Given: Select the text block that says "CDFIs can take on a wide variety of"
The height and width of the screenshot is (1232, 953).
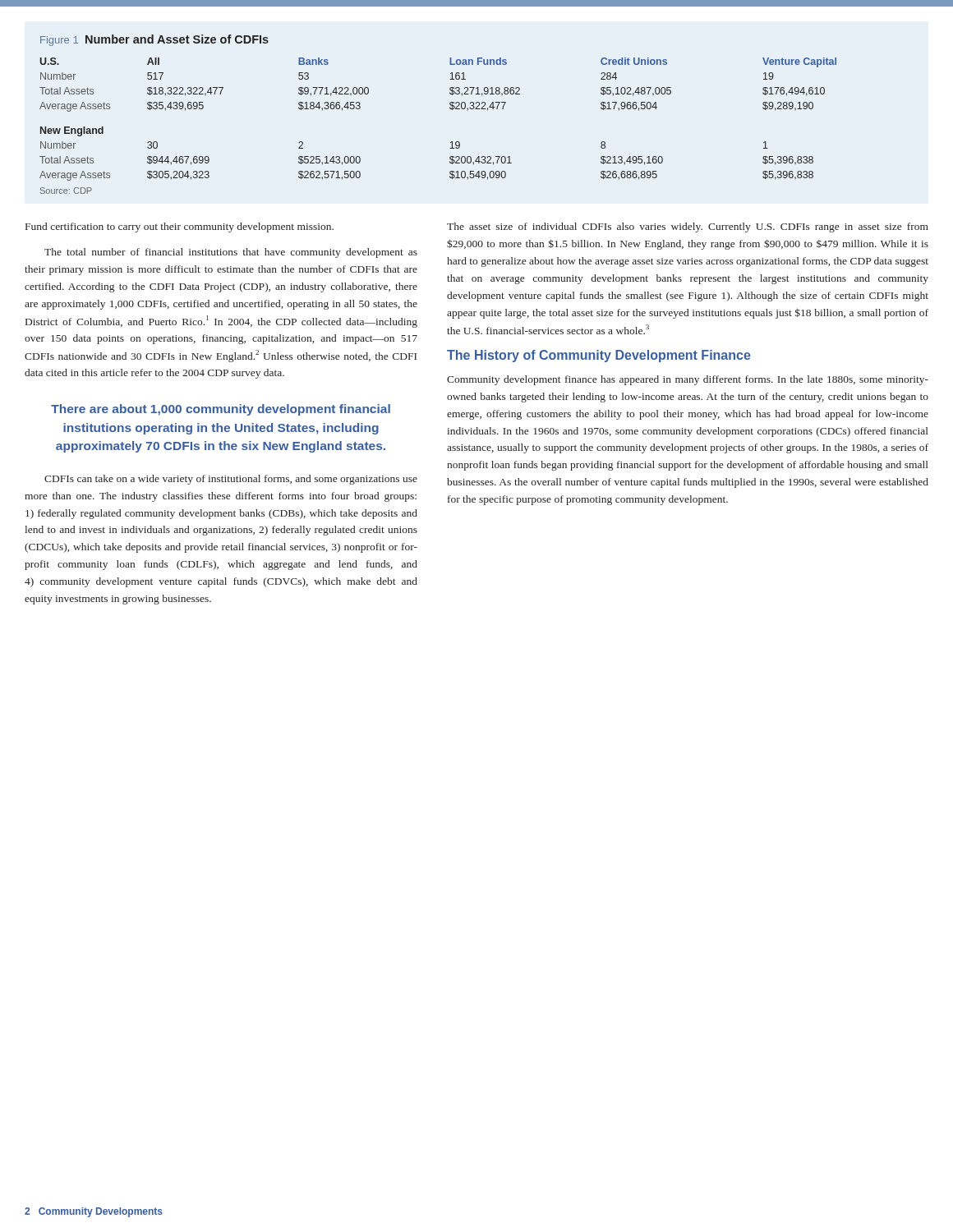Looking at the screenshot, I should (x=221, y=538).
